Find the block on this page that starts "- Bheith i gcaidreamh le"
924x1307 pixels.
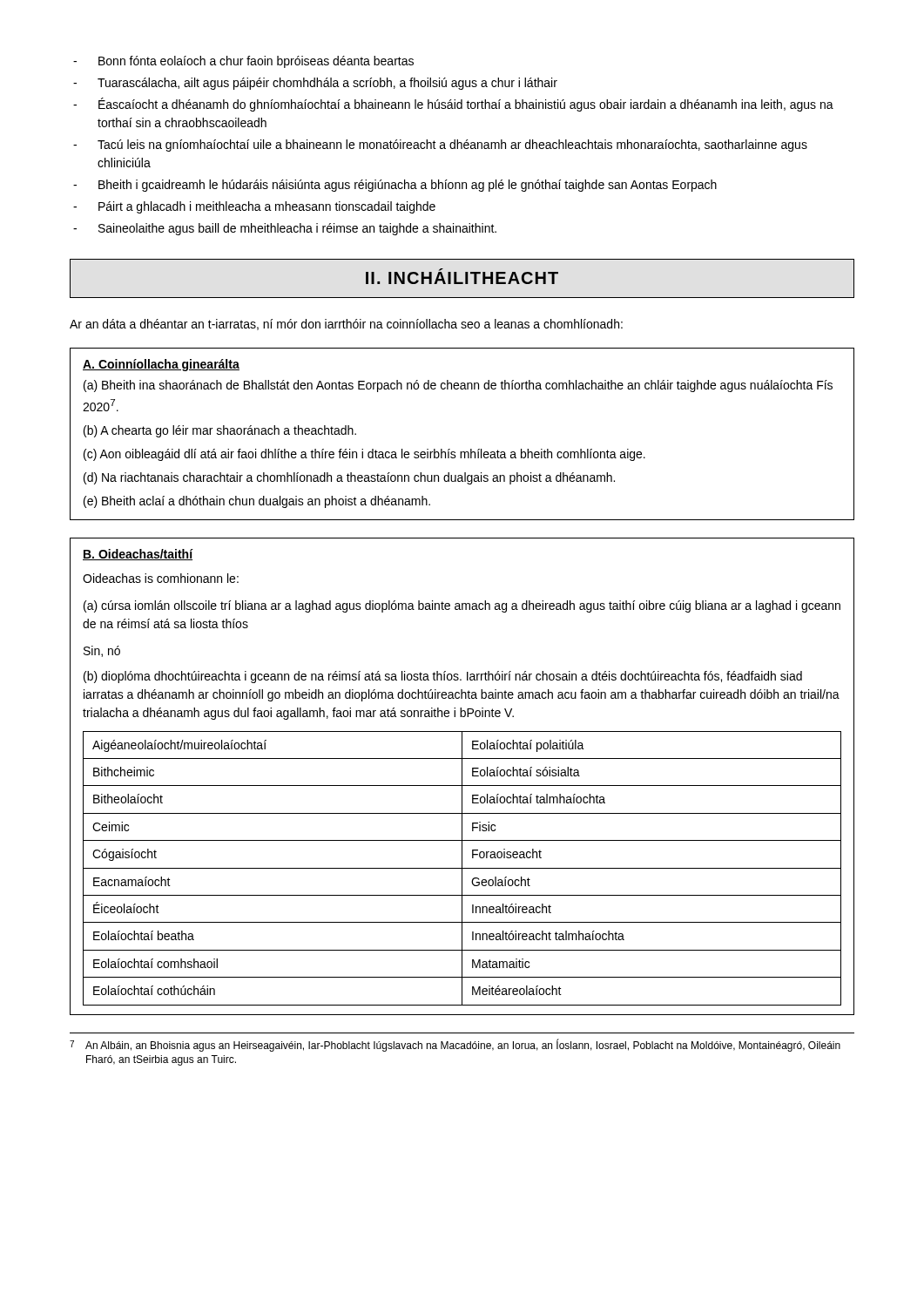[x=462, y=185]
